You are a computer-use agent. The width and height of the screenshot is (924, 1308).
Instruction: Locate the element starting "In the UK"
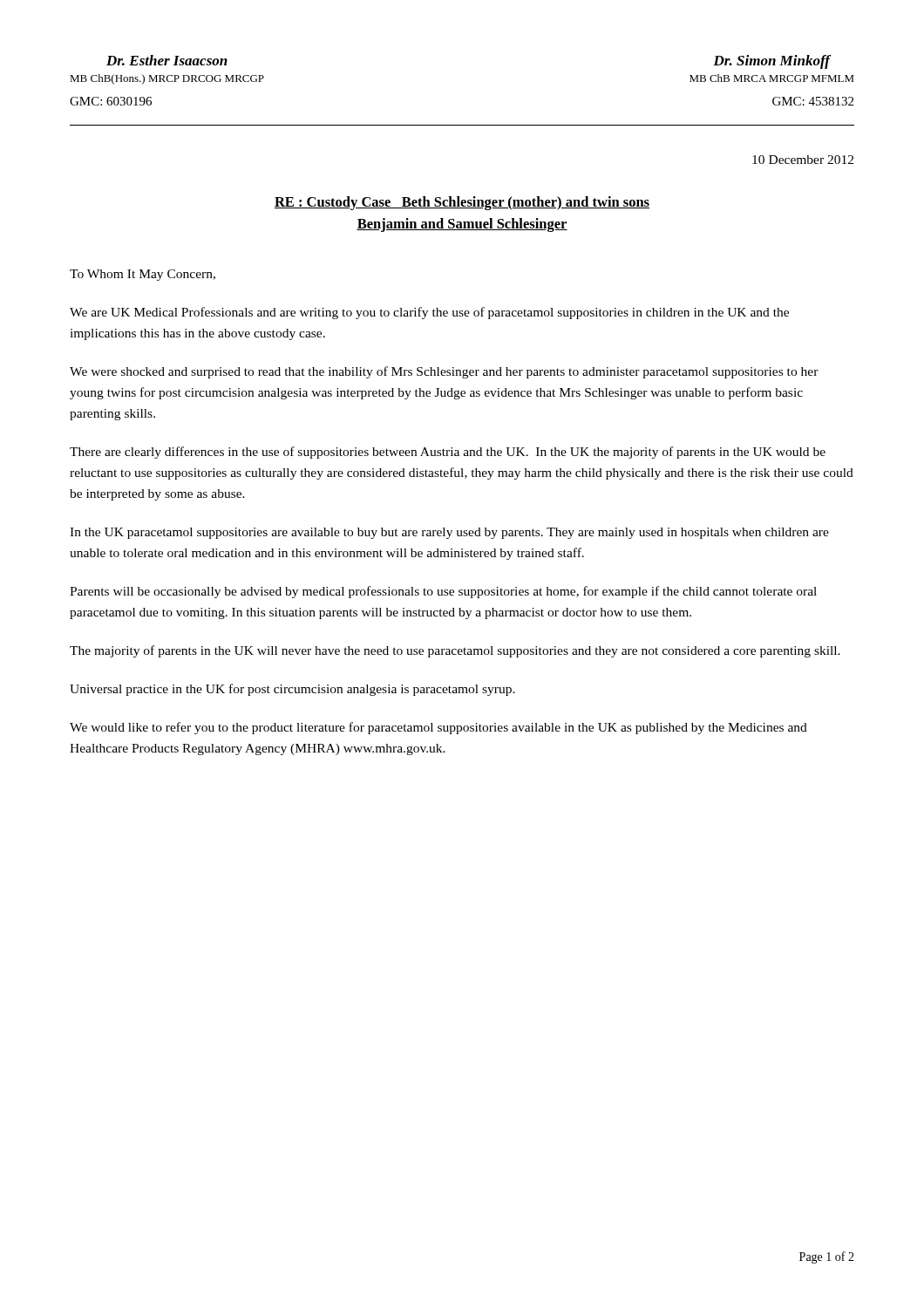[x=449, y=542]
